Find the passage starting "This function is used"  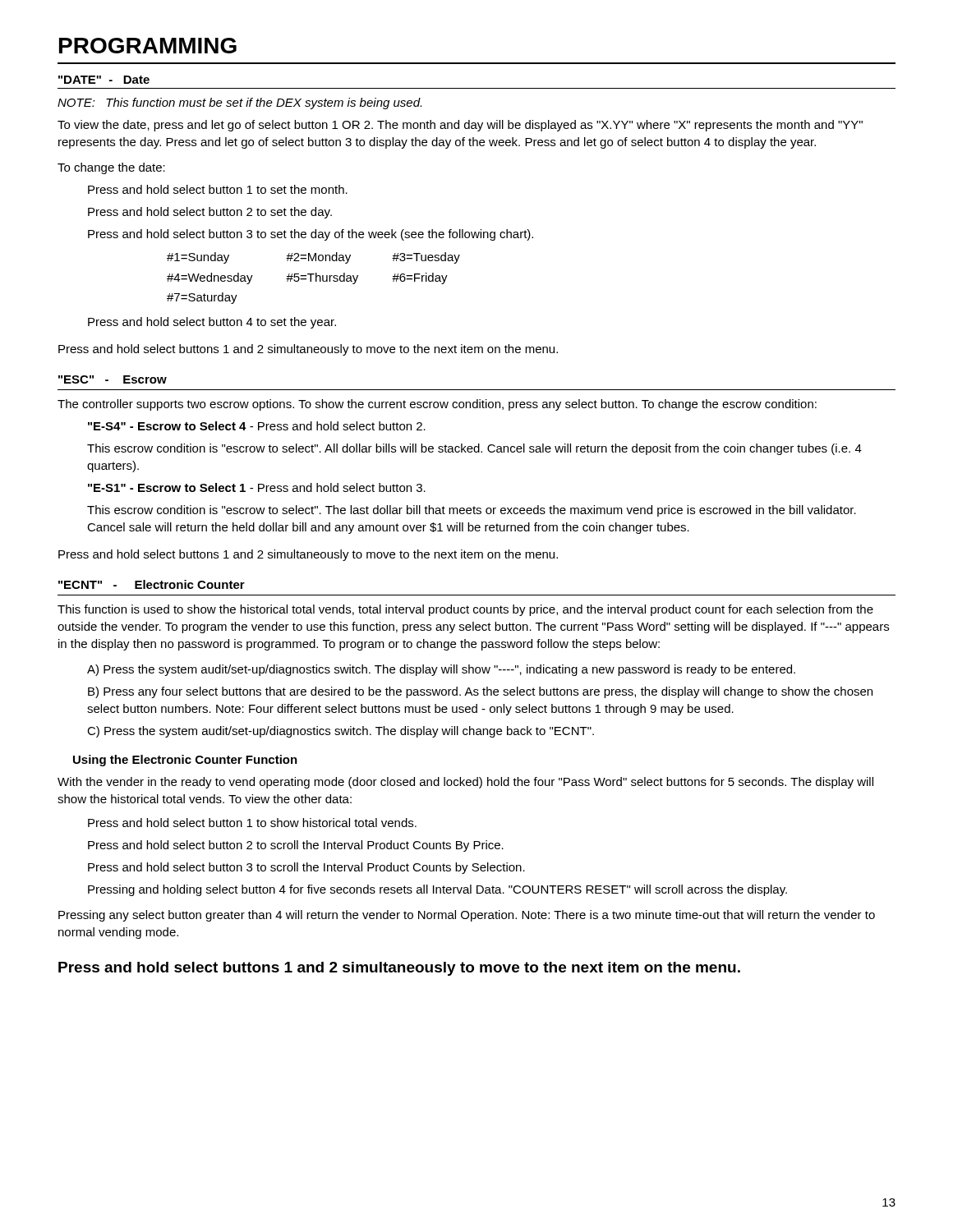click(x=476, y=626)
